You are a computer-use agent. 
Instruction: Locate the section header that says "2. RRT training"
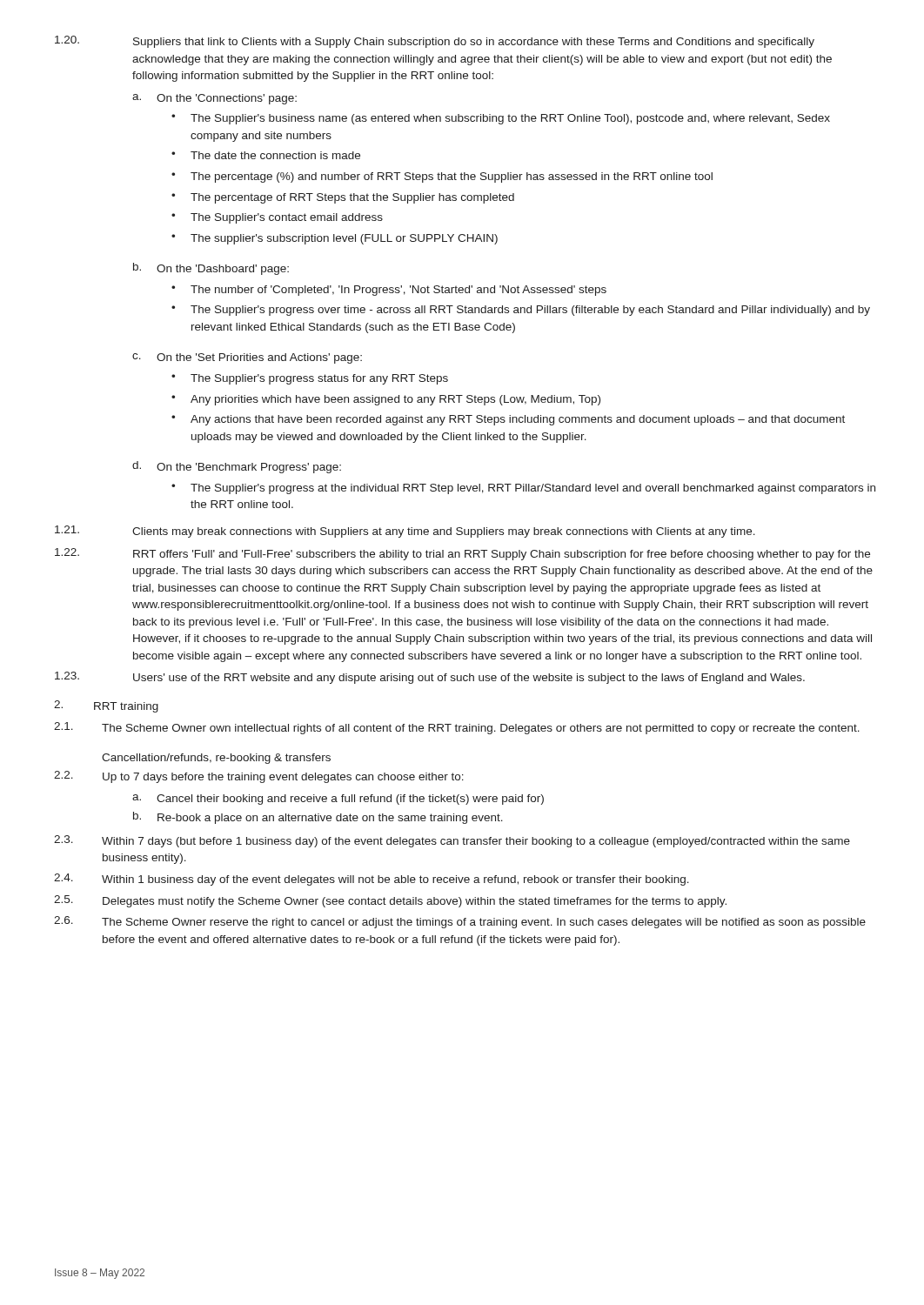106,706
